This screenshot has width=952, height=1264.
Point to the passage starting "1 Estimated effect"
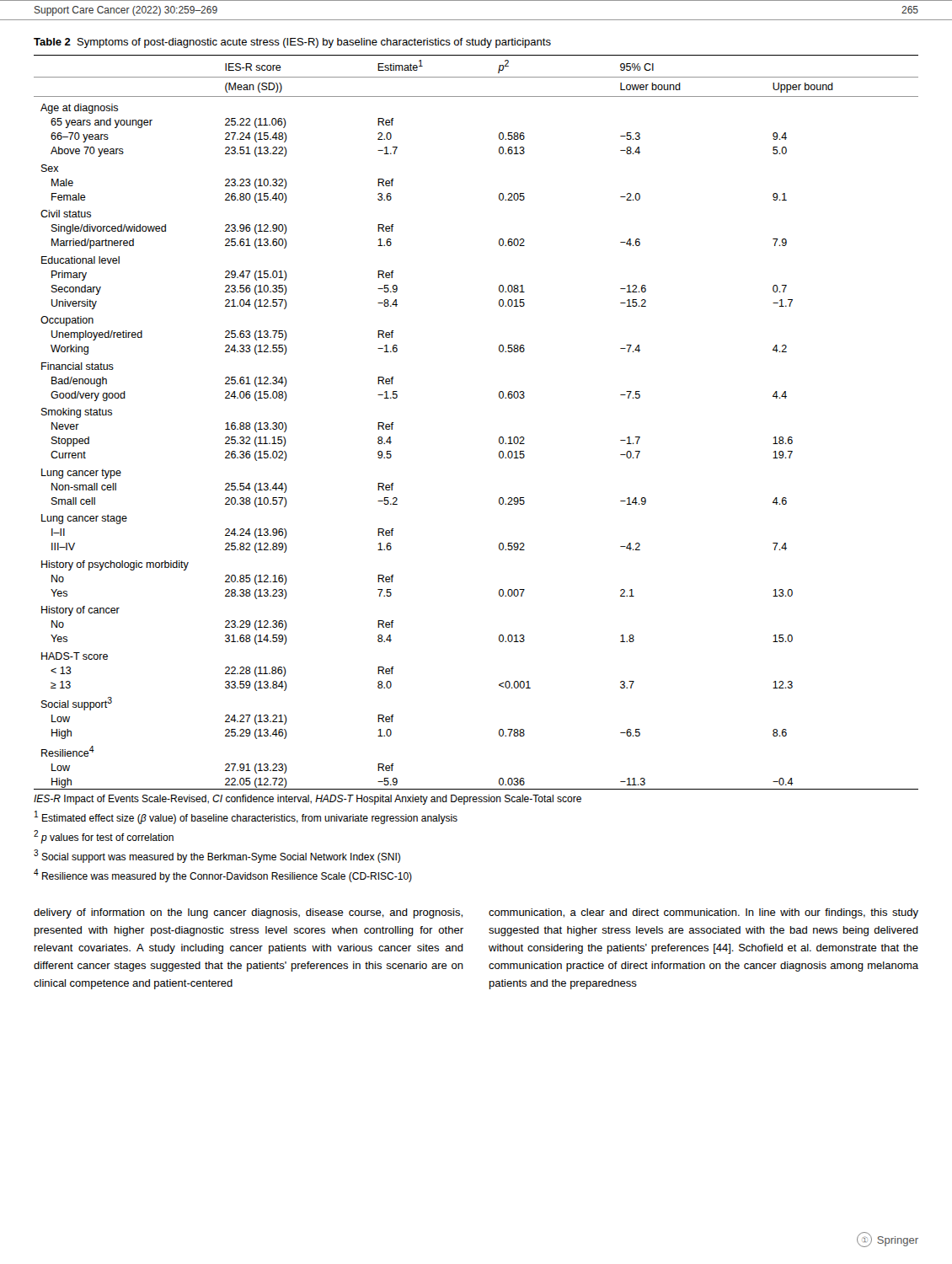click(x=246, y=817)
